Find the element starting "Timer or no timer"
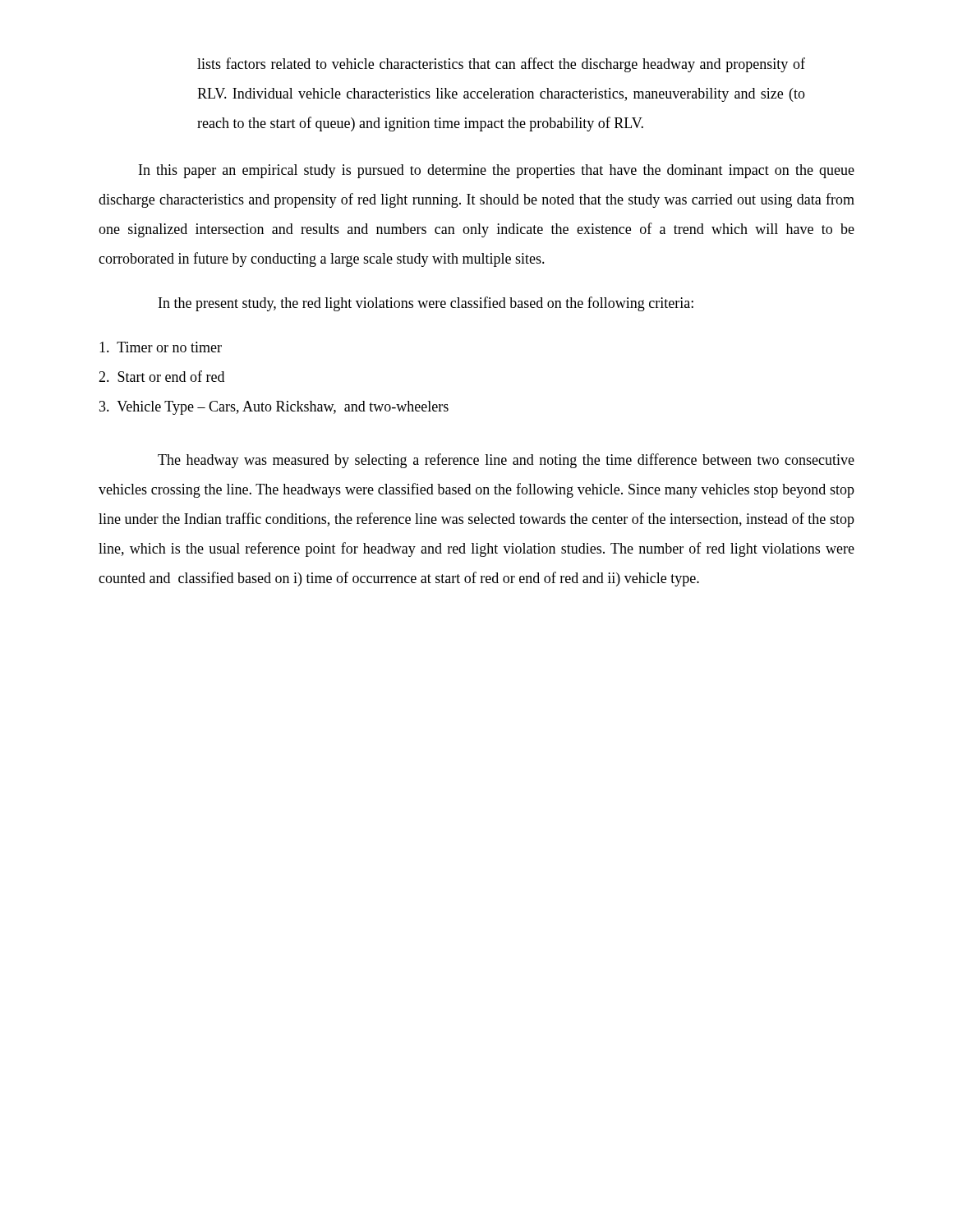 pos(160,347)
